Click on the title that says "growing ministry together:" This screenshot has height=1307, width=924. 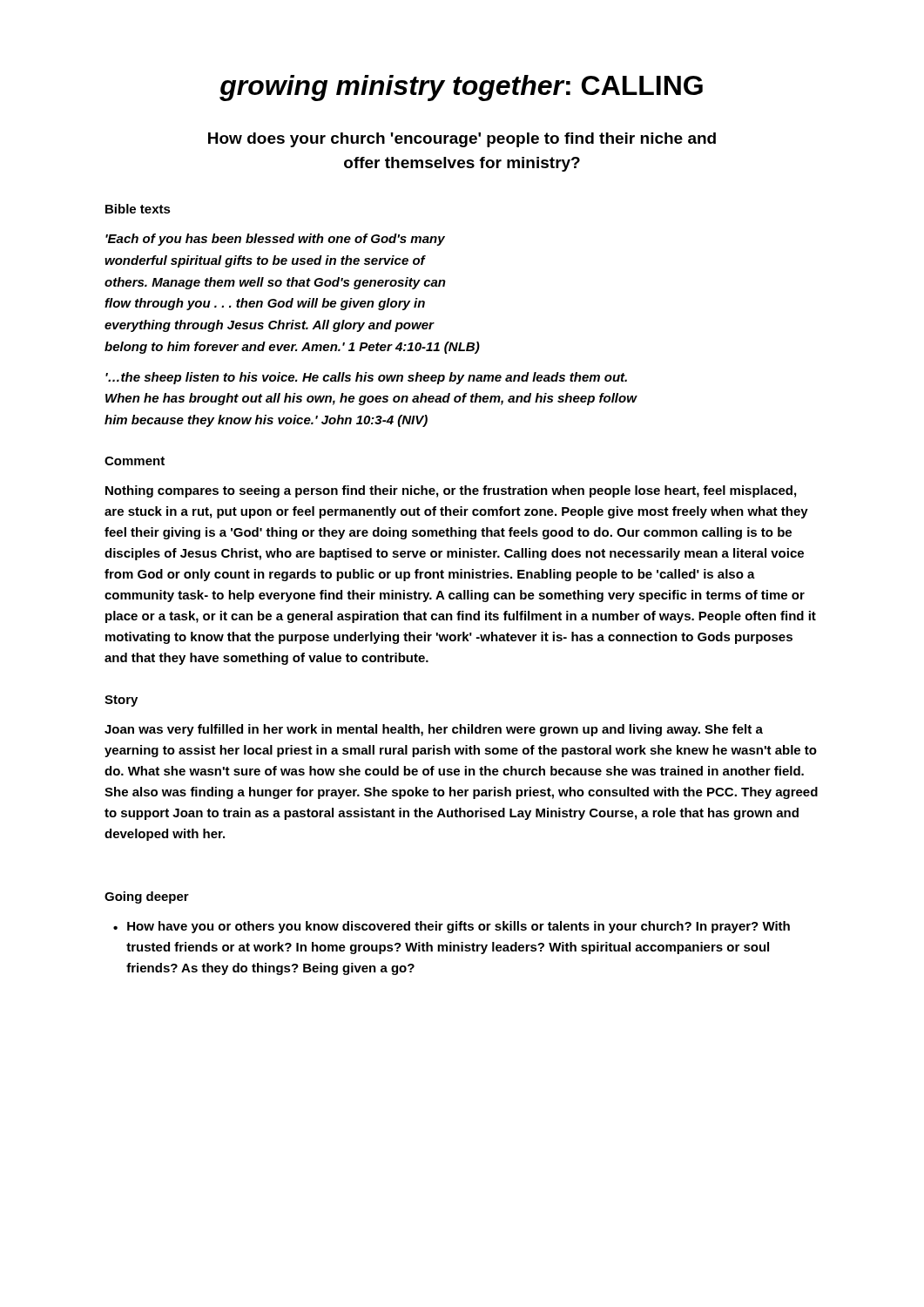click(x=462, y=85)
